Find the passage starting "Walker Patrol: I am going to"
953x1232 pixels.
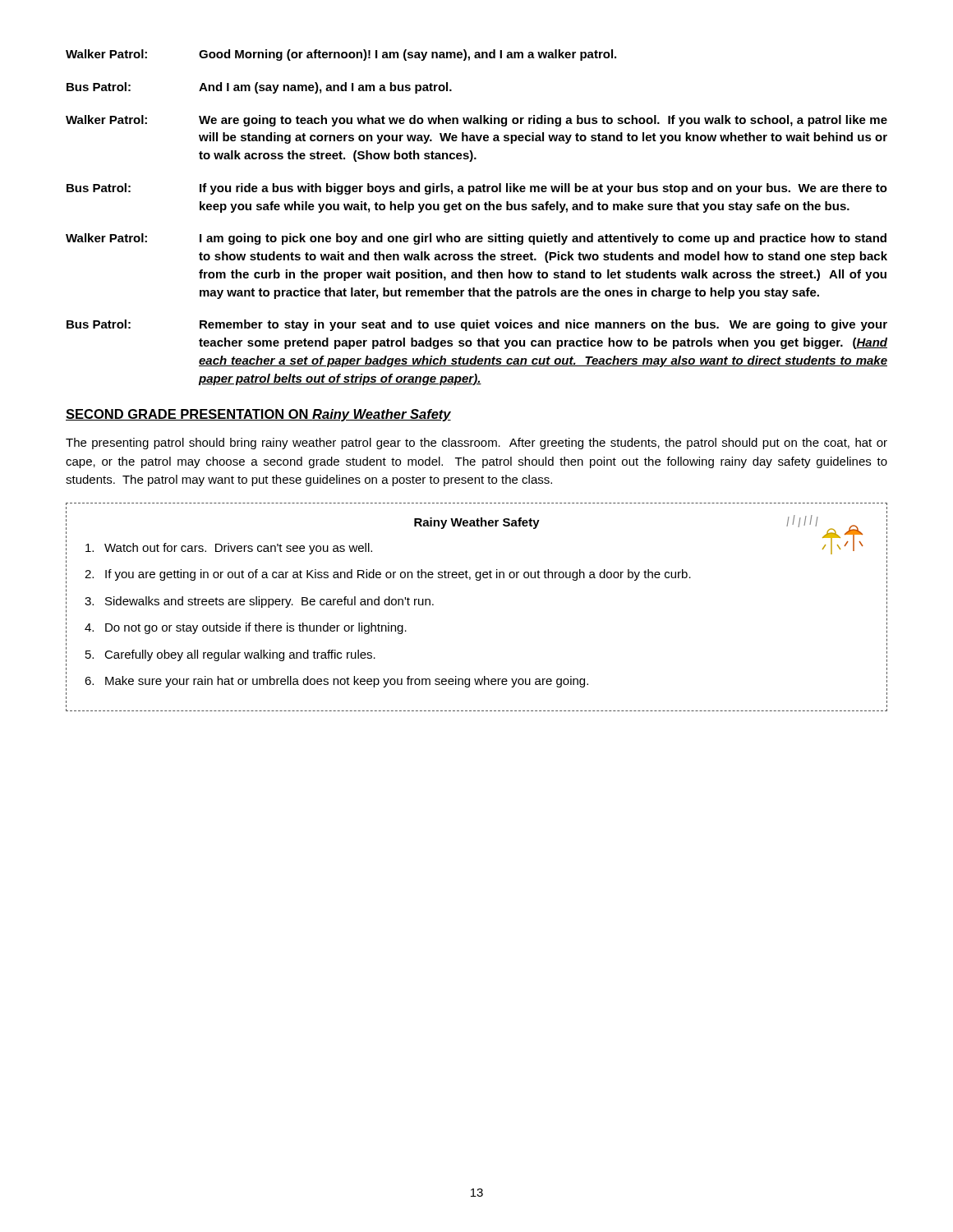(x=476, y=265)
